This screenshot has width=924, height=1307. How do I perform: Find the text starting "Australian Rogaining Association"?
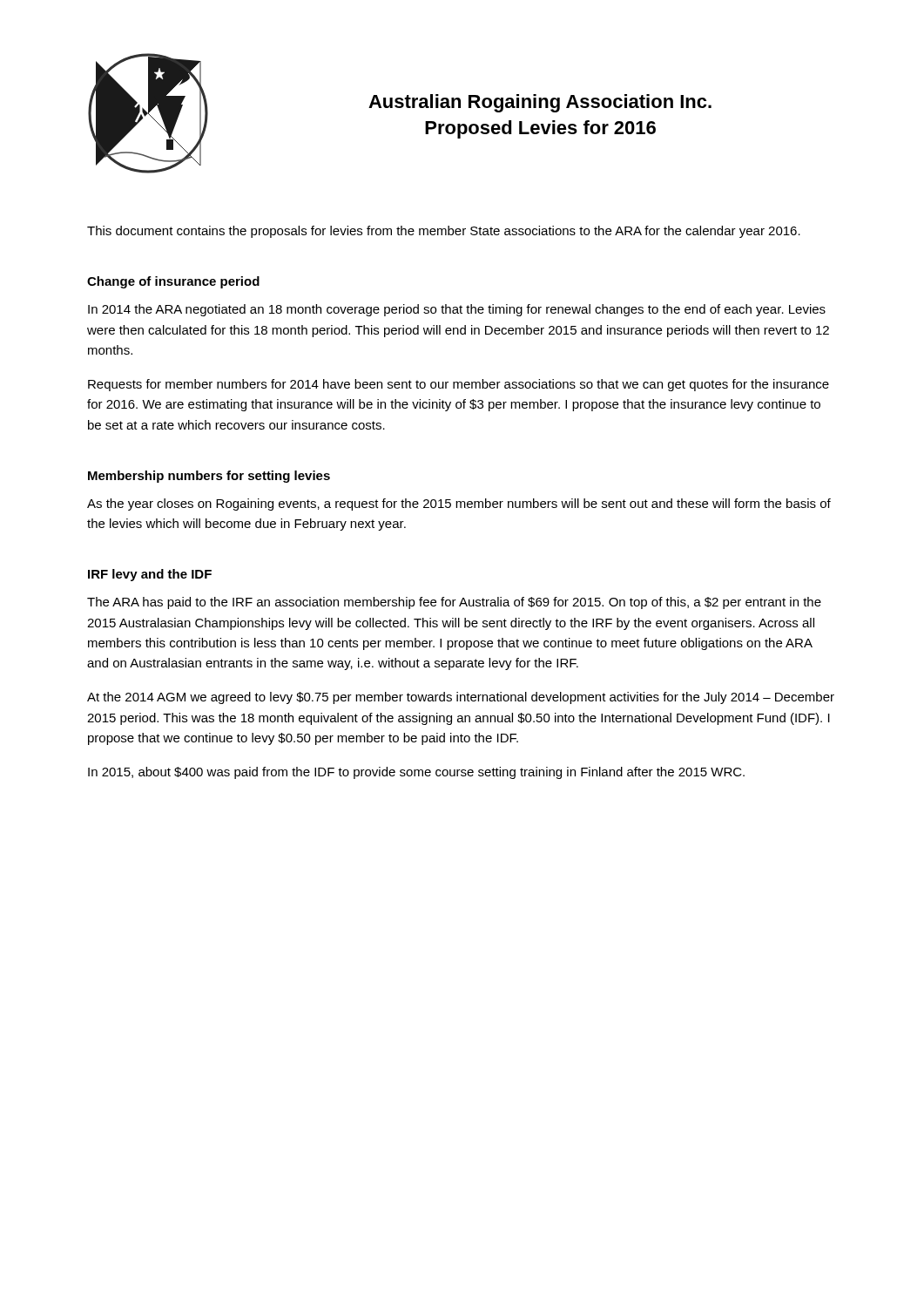tap(540, 115)
